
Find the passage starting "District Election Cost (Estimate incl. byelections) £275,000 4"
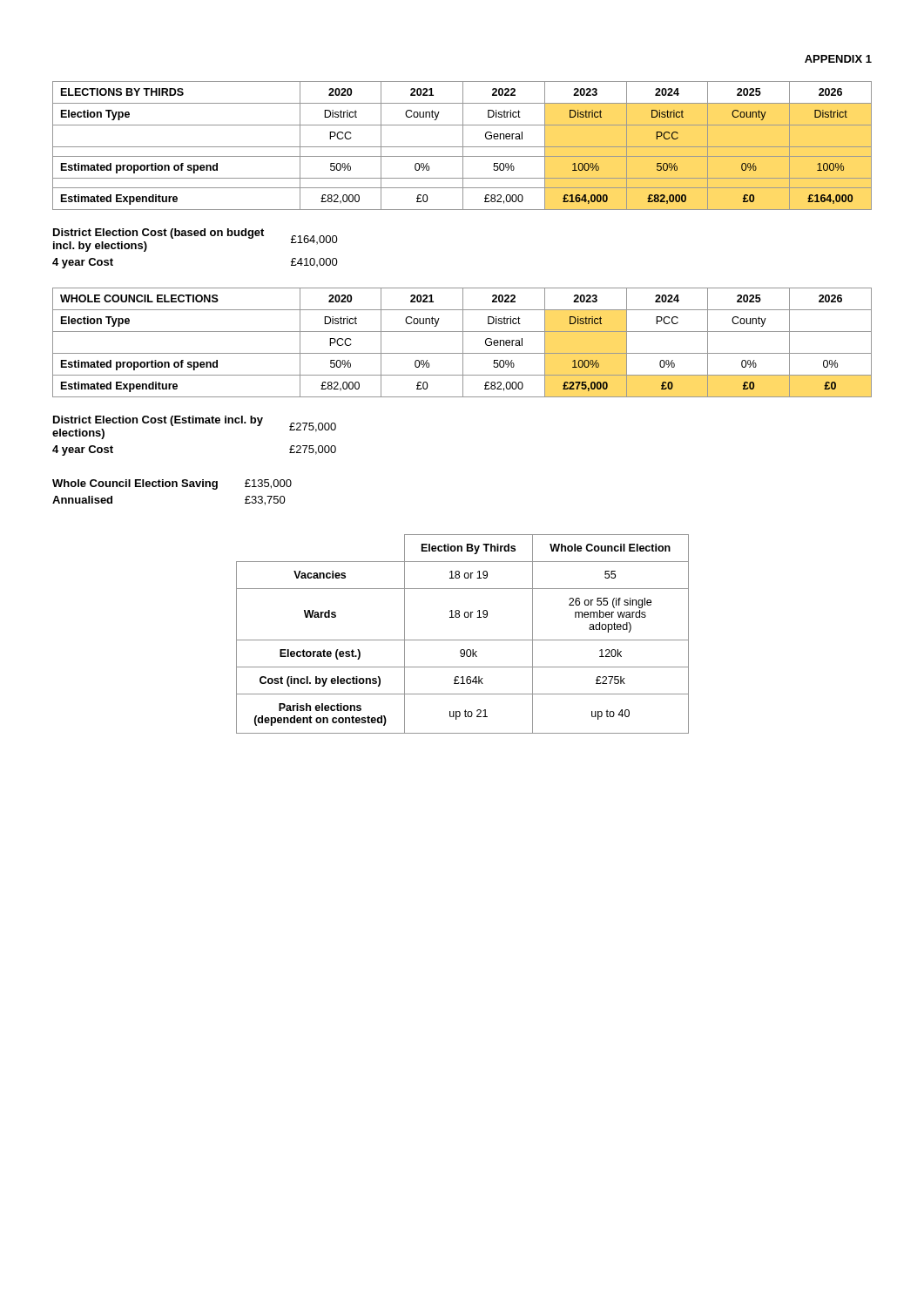click(x=194, y=434)
